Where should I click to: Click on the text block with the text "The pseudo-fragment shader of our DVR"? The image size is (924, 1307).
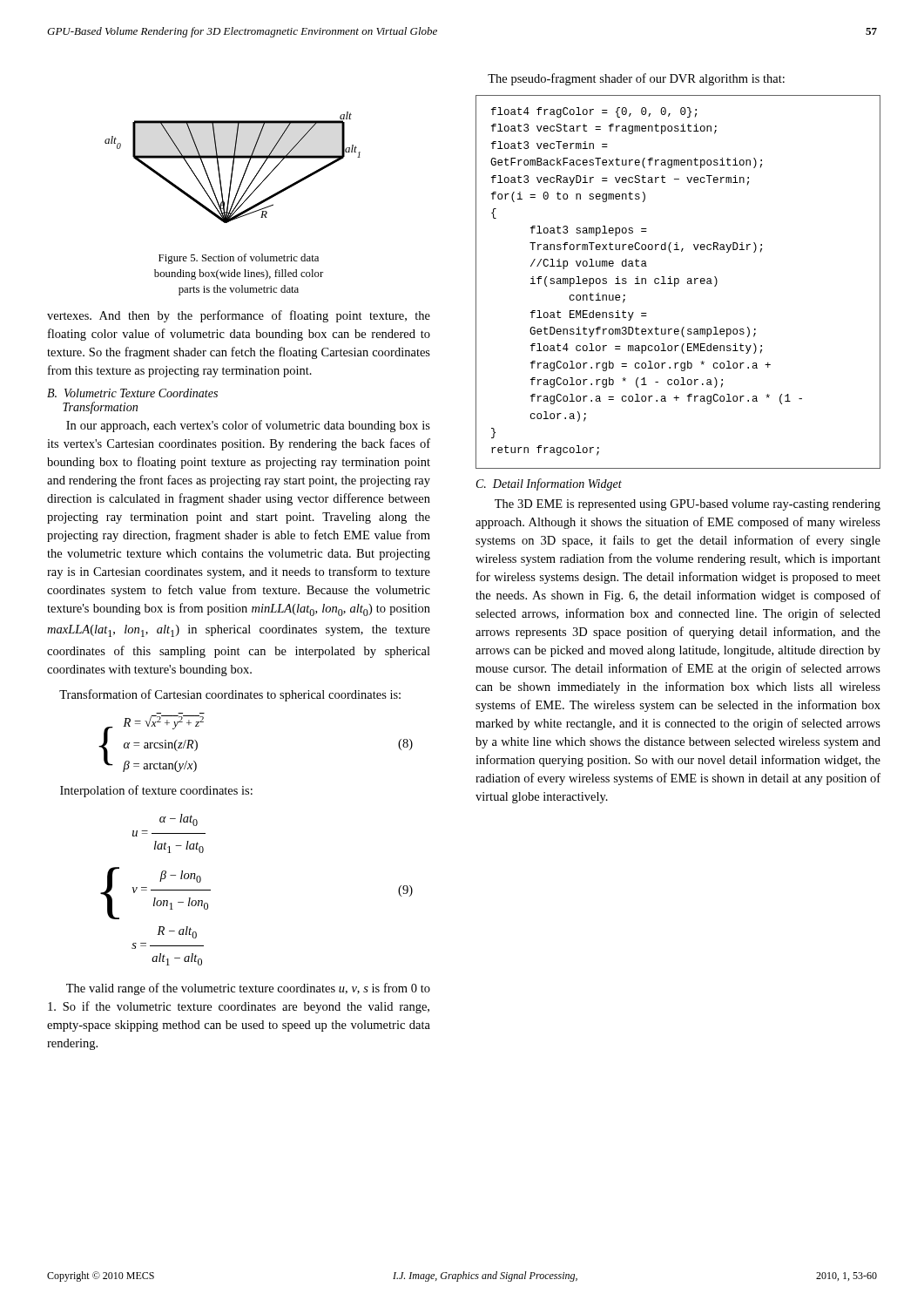coord(678,79)
